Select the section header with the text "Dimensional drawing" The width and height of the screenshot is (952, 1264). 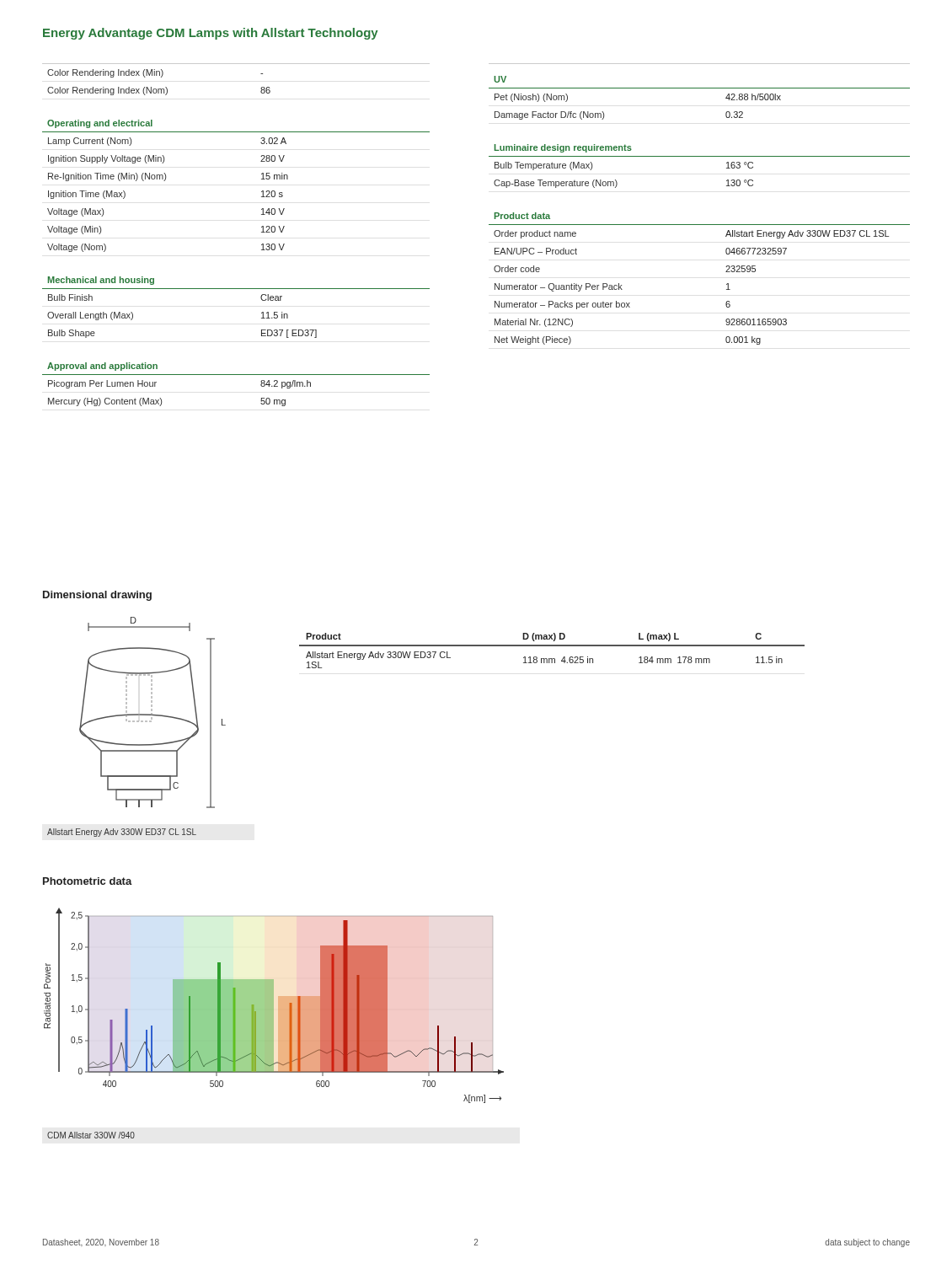(x=97, y=594)
